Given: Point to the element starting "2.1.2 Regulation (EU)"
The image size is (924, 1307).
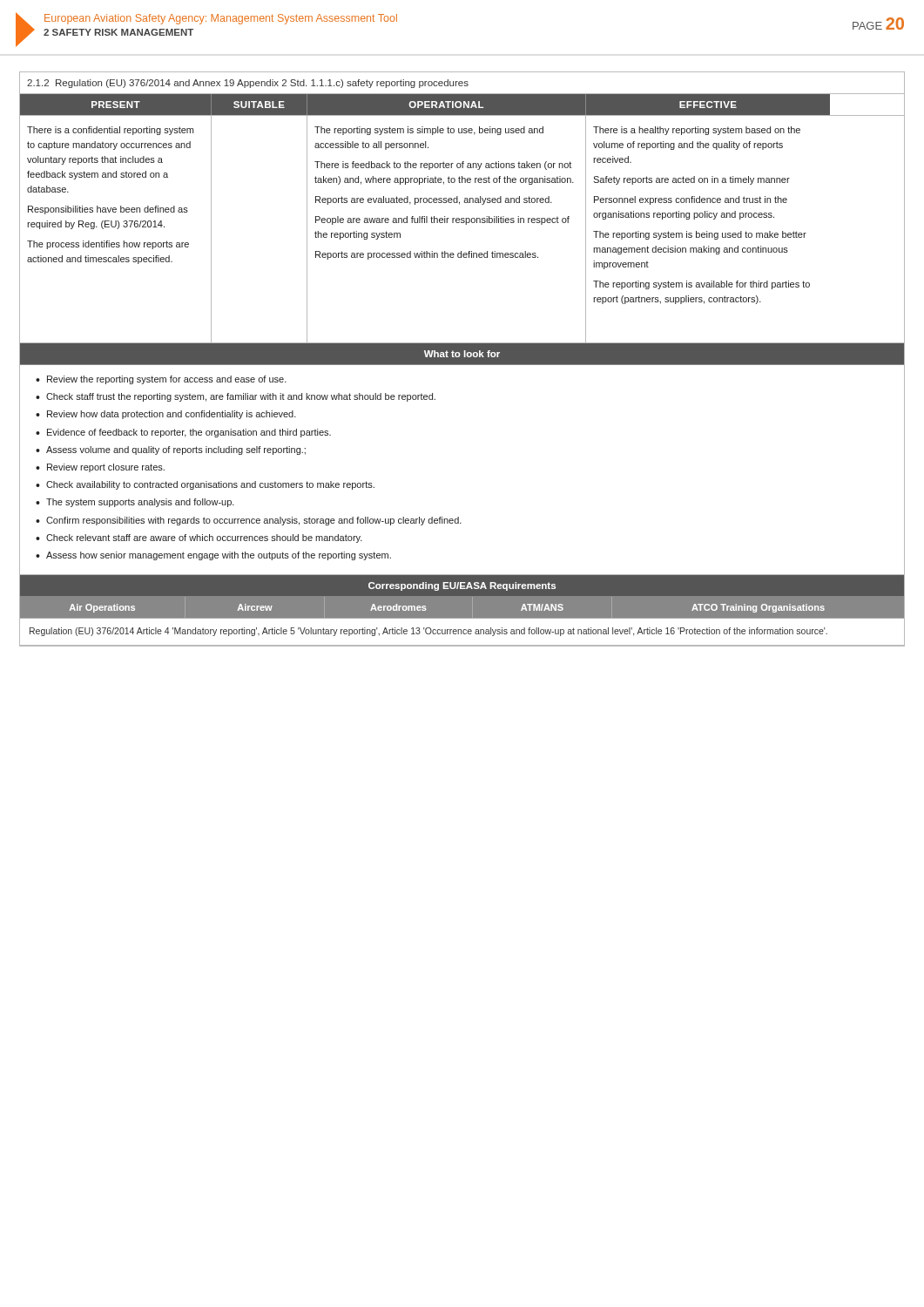Looking at the screenshot, I should tap(248, 83).
